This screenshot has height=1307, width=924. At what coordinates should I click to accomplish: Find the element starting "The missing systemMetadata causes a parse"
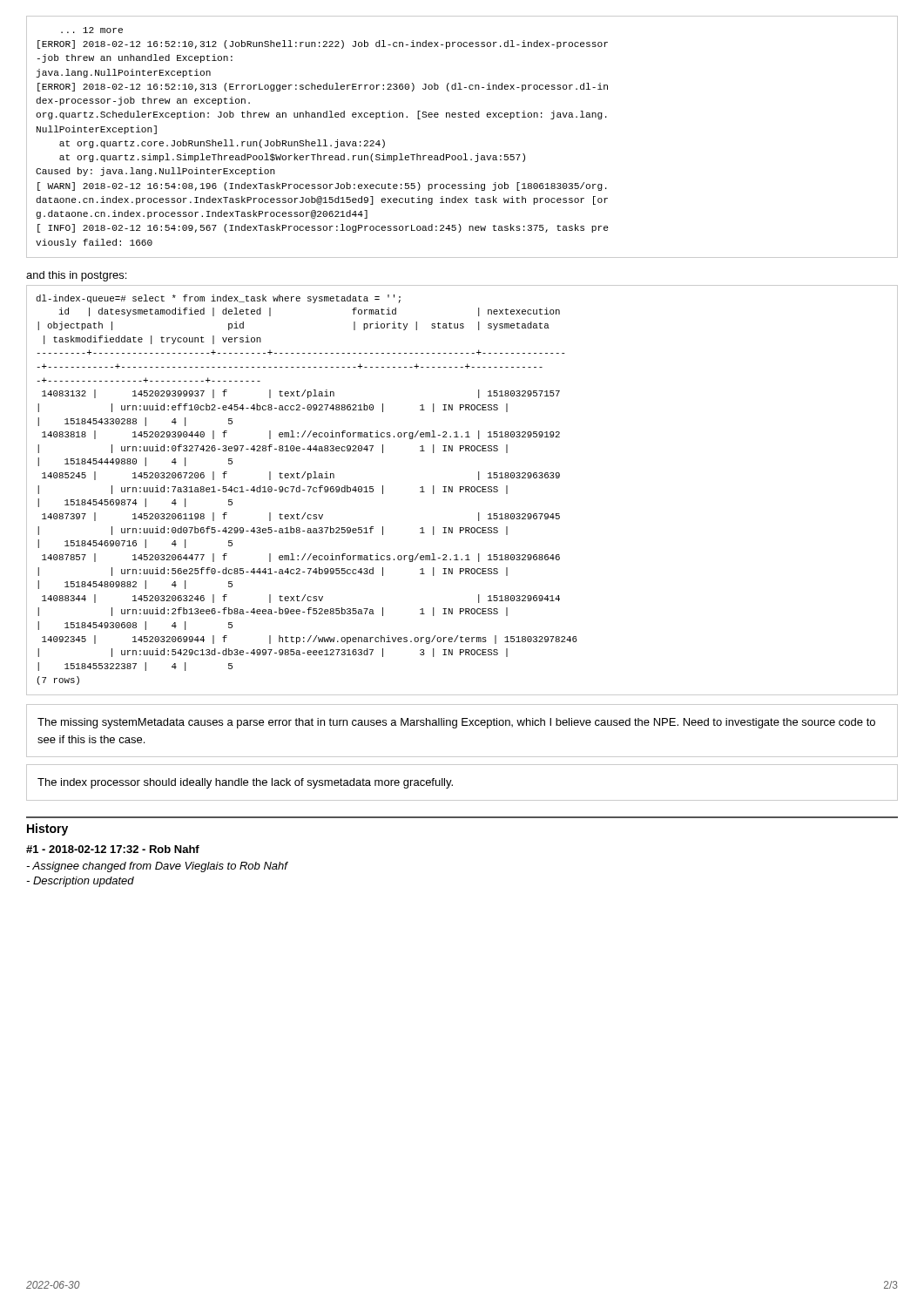pos(462,731)
